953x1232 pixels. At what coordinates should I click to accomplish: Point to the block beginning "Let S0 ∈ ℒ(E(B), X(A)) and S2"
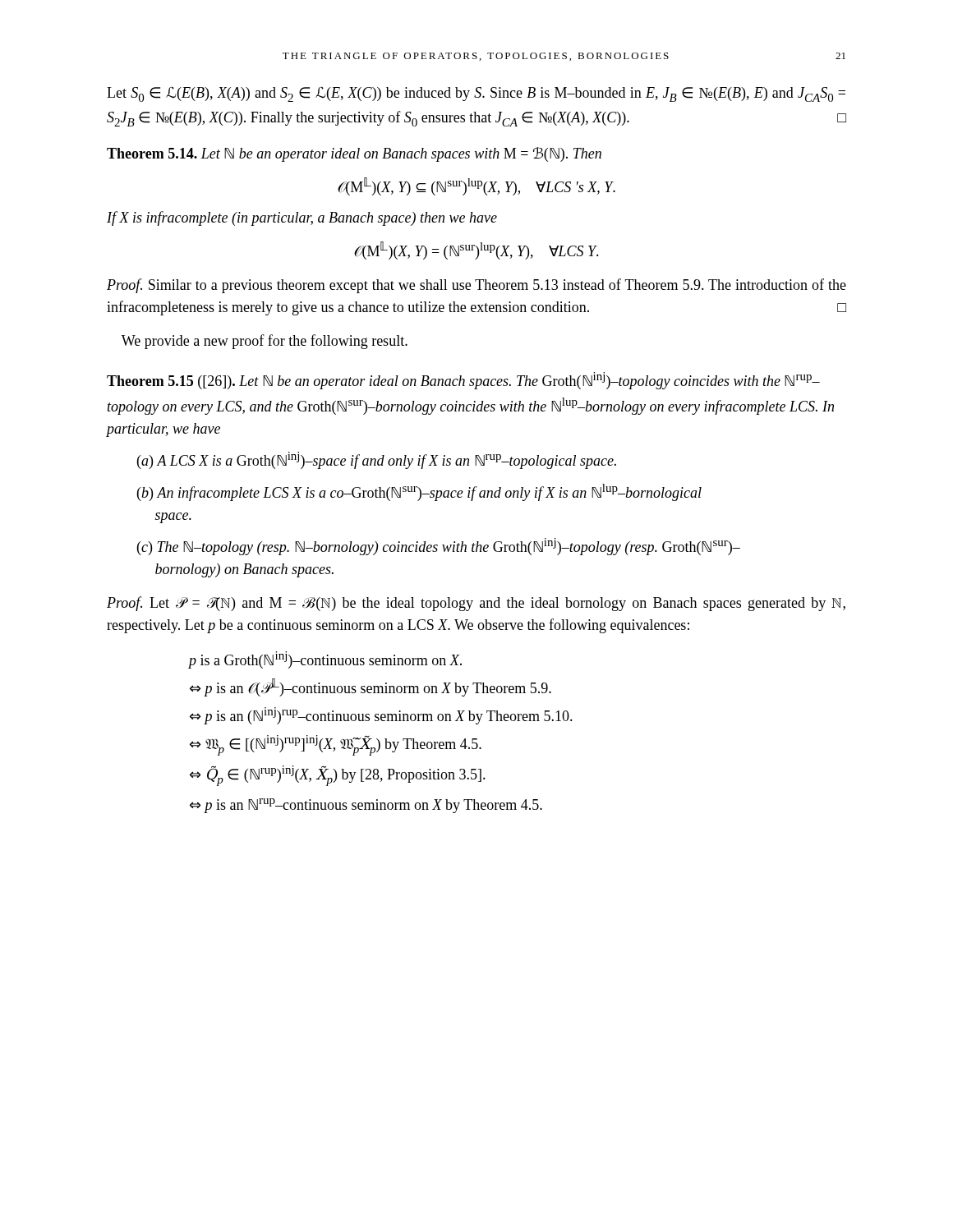[x=476, y=107]
